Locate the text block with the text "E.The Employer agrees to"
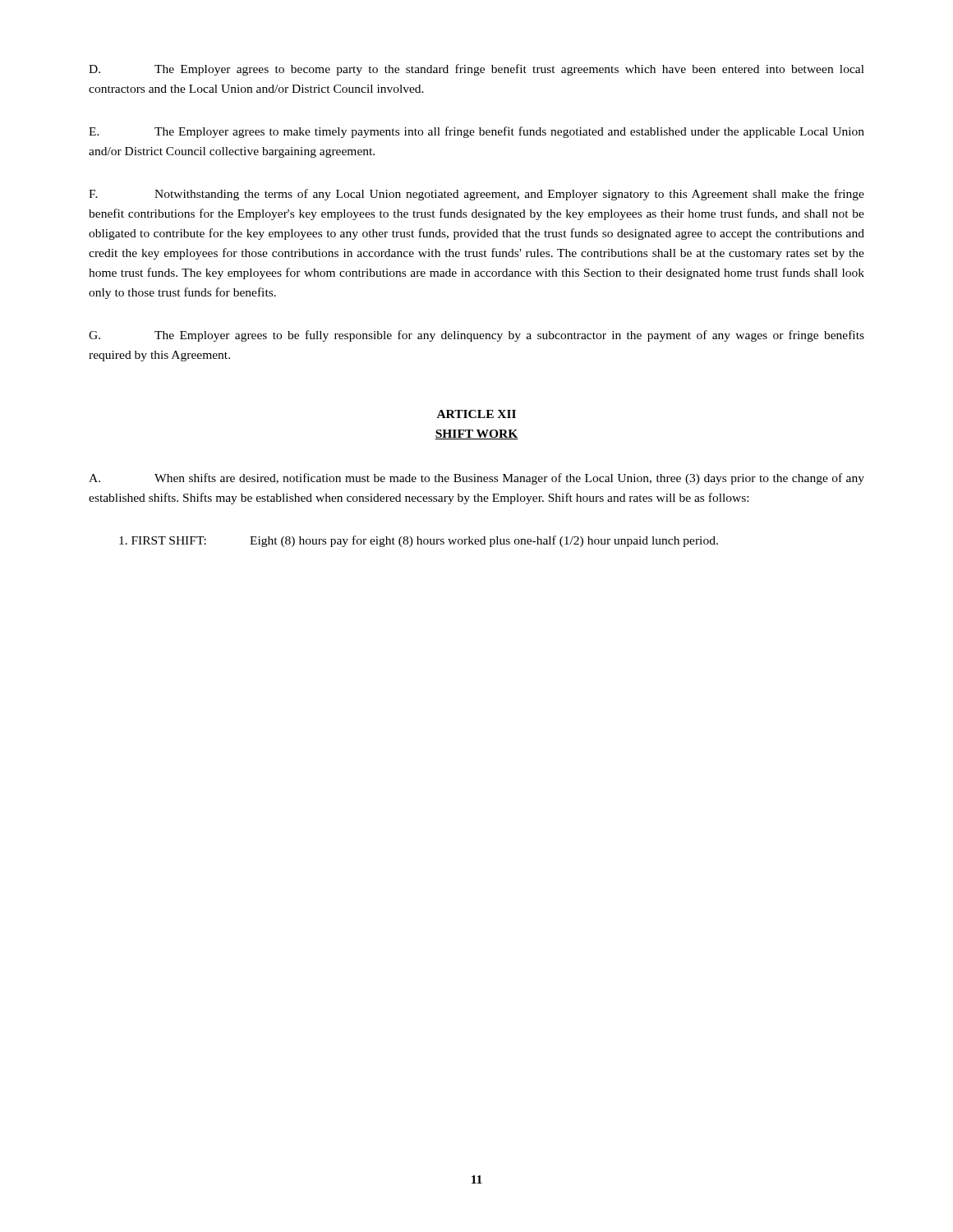 tap(476, 140)
